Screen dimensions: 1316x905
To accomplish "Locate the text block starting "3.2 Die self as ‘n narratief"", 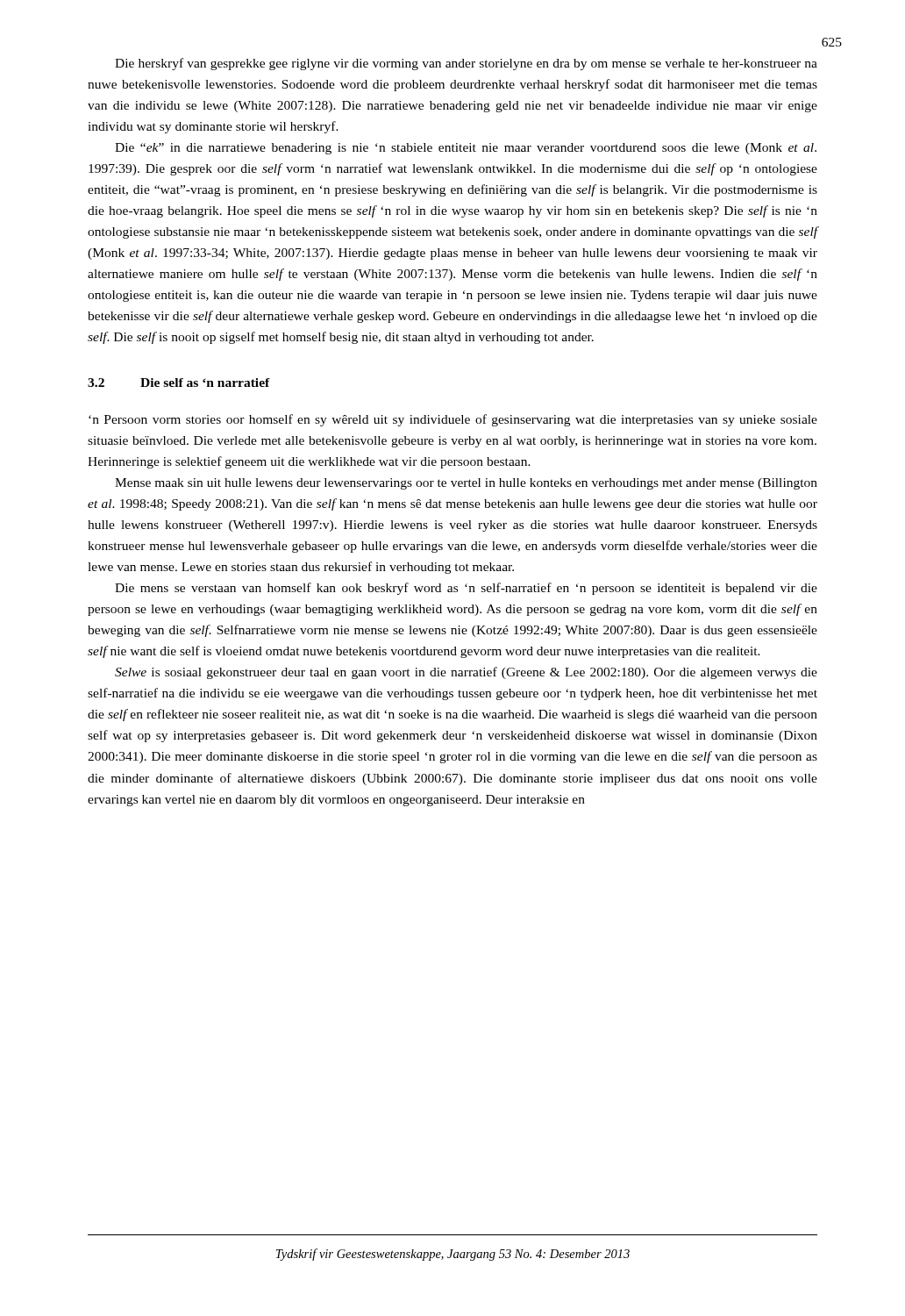I will pos(179,383).
